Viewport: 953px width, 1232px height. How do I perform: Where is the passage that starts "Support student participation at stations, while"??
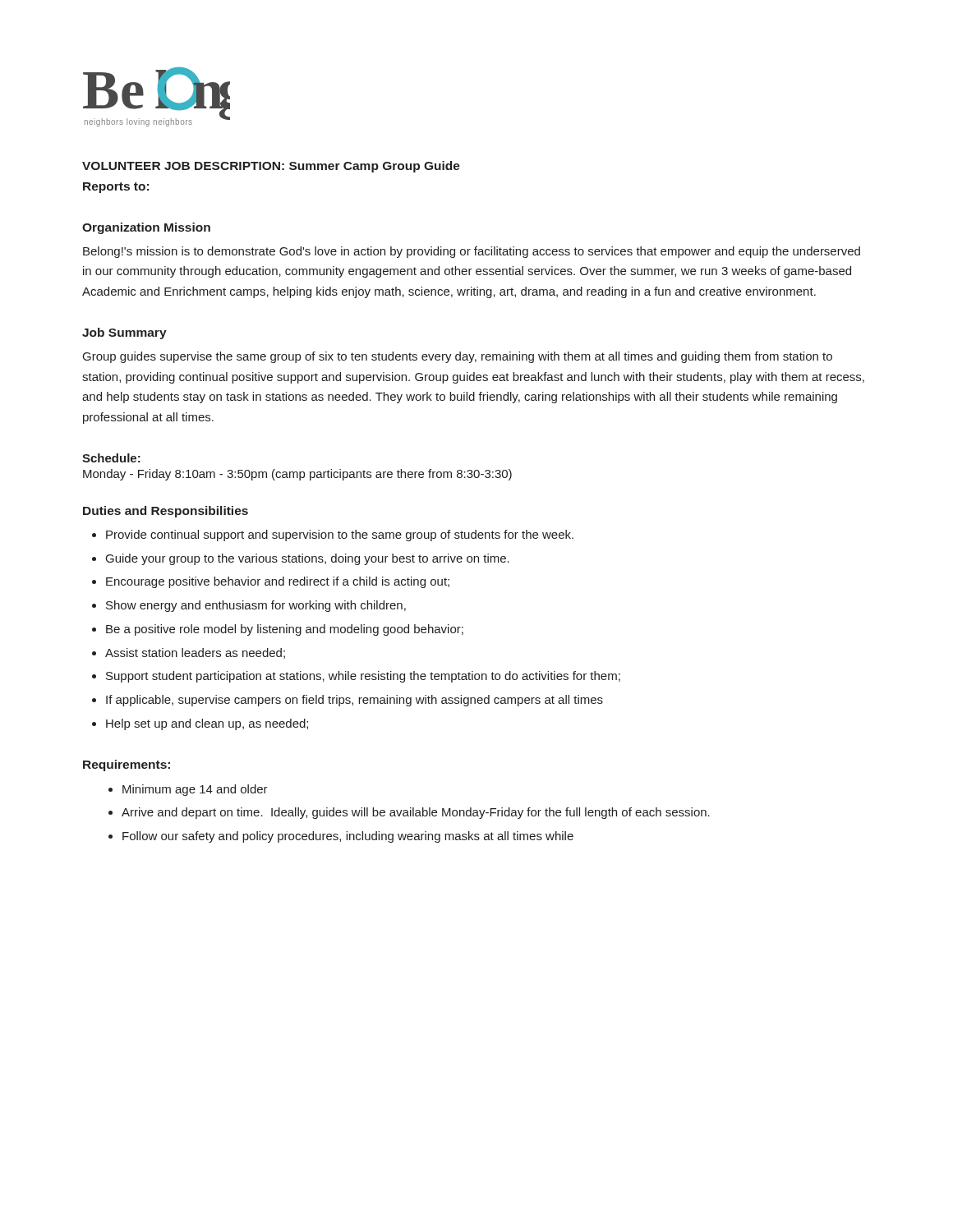tap(363, 676)
